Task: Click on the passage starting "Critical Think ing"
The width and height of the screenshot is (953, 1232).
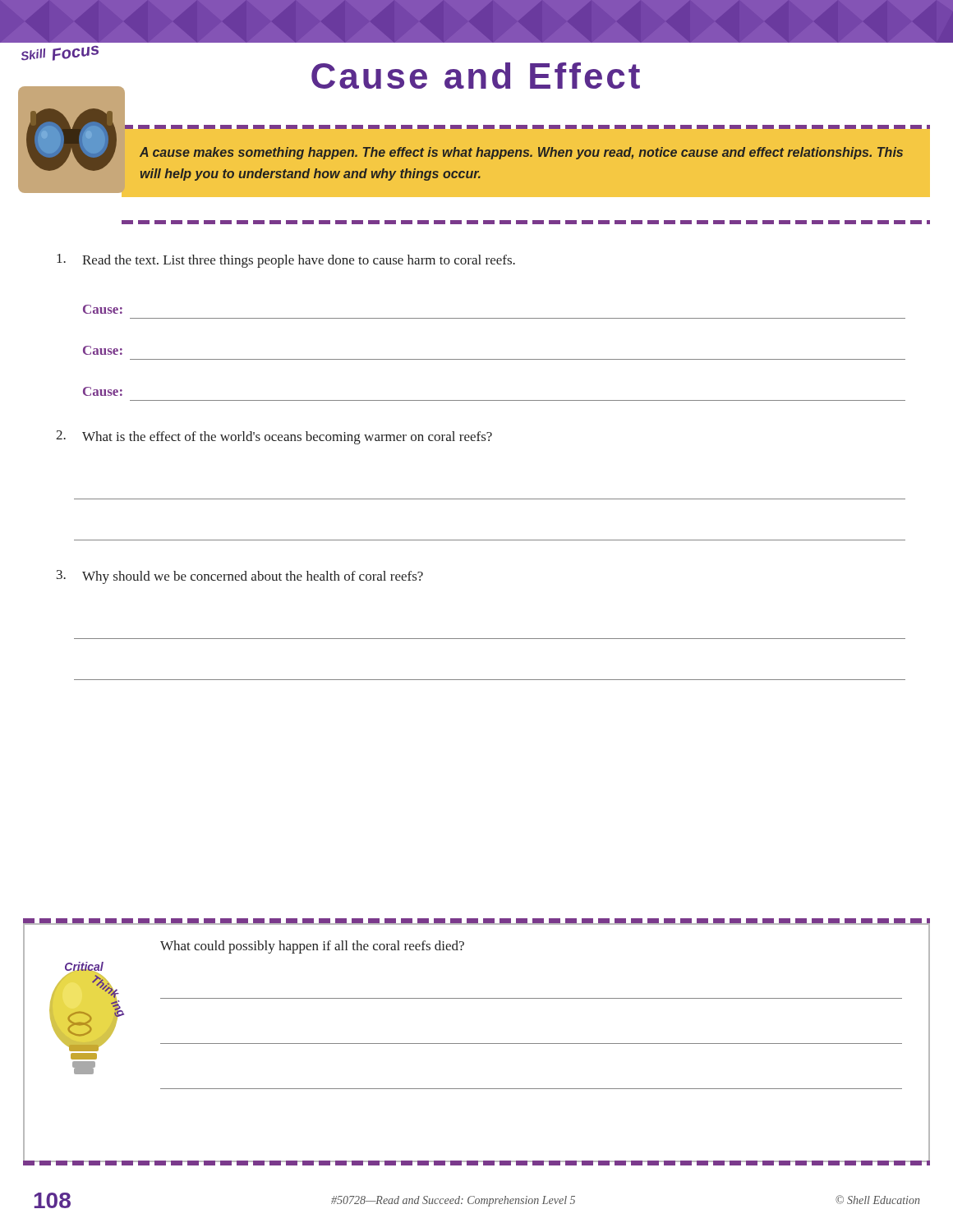Action: click(84, 1008)
